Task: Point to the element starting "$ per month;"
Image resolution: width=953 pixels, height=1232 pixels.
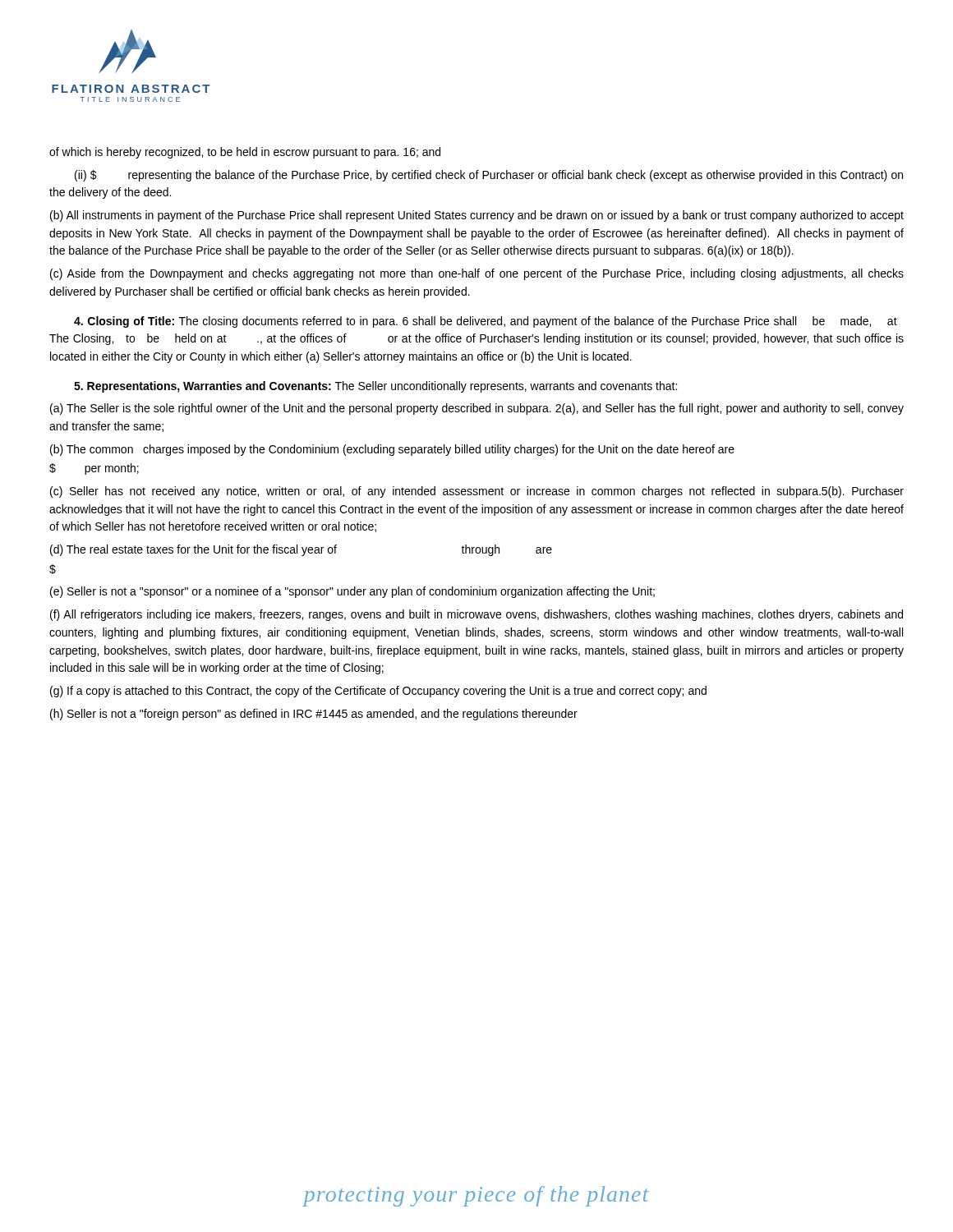Action: (94, 468)
